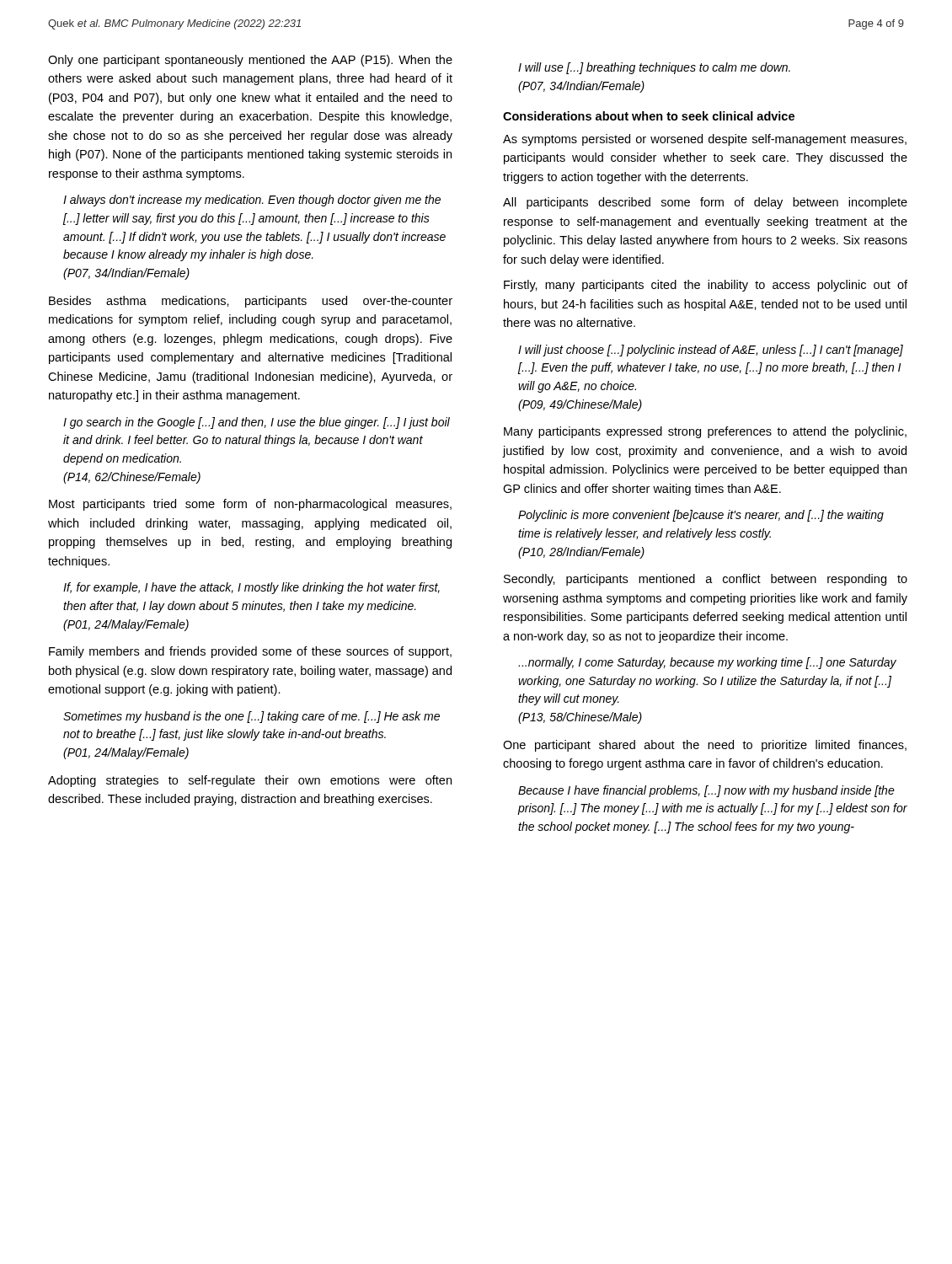Find the text block that reads "Family members and friends provided some of these"
The width and height of the screenshot is (952, 1264).
tap(250, 671)
